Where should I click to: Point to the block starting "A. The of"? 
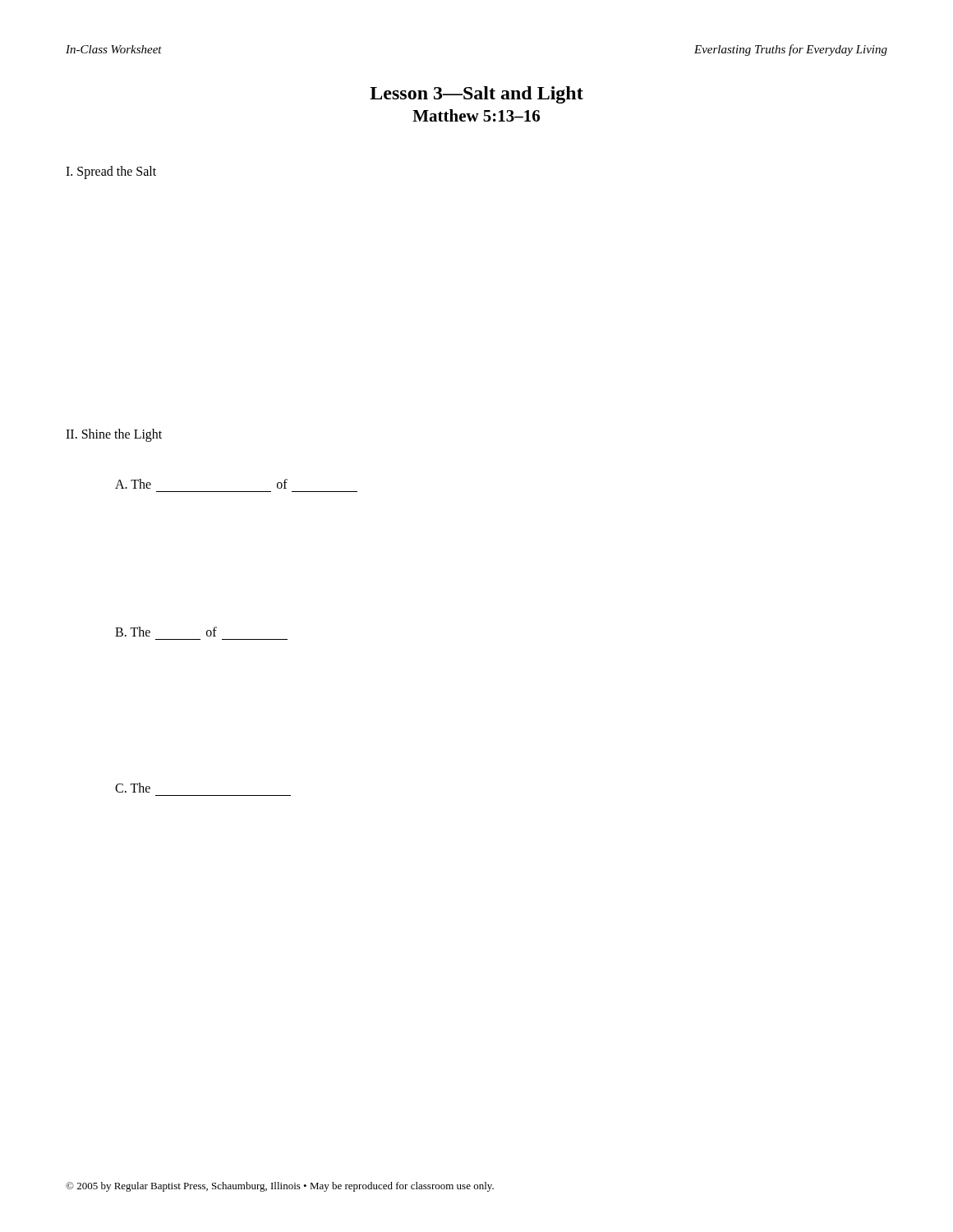(x=236, y=484)
